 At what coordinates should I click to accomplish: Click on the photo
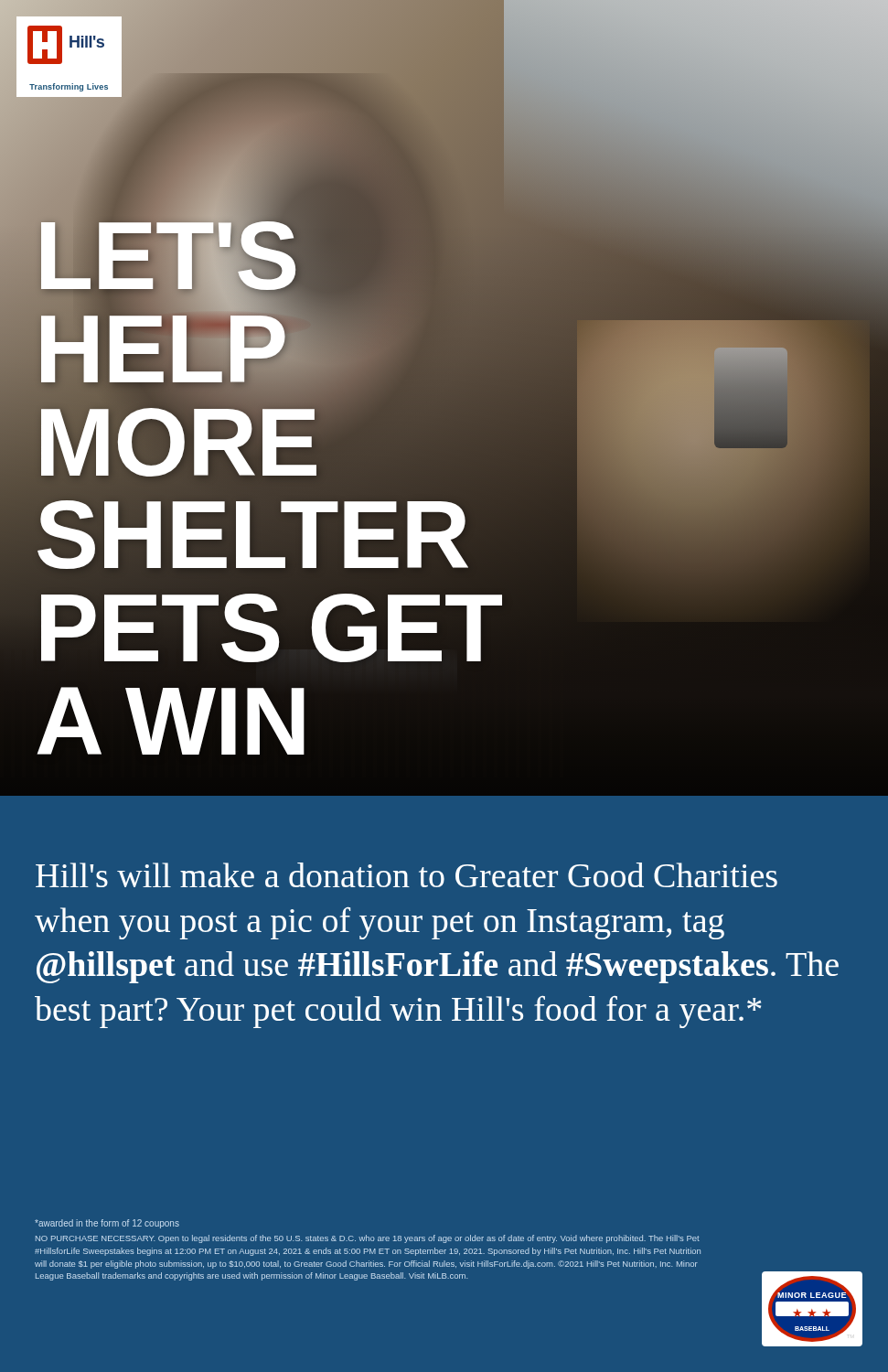[444, 398]
